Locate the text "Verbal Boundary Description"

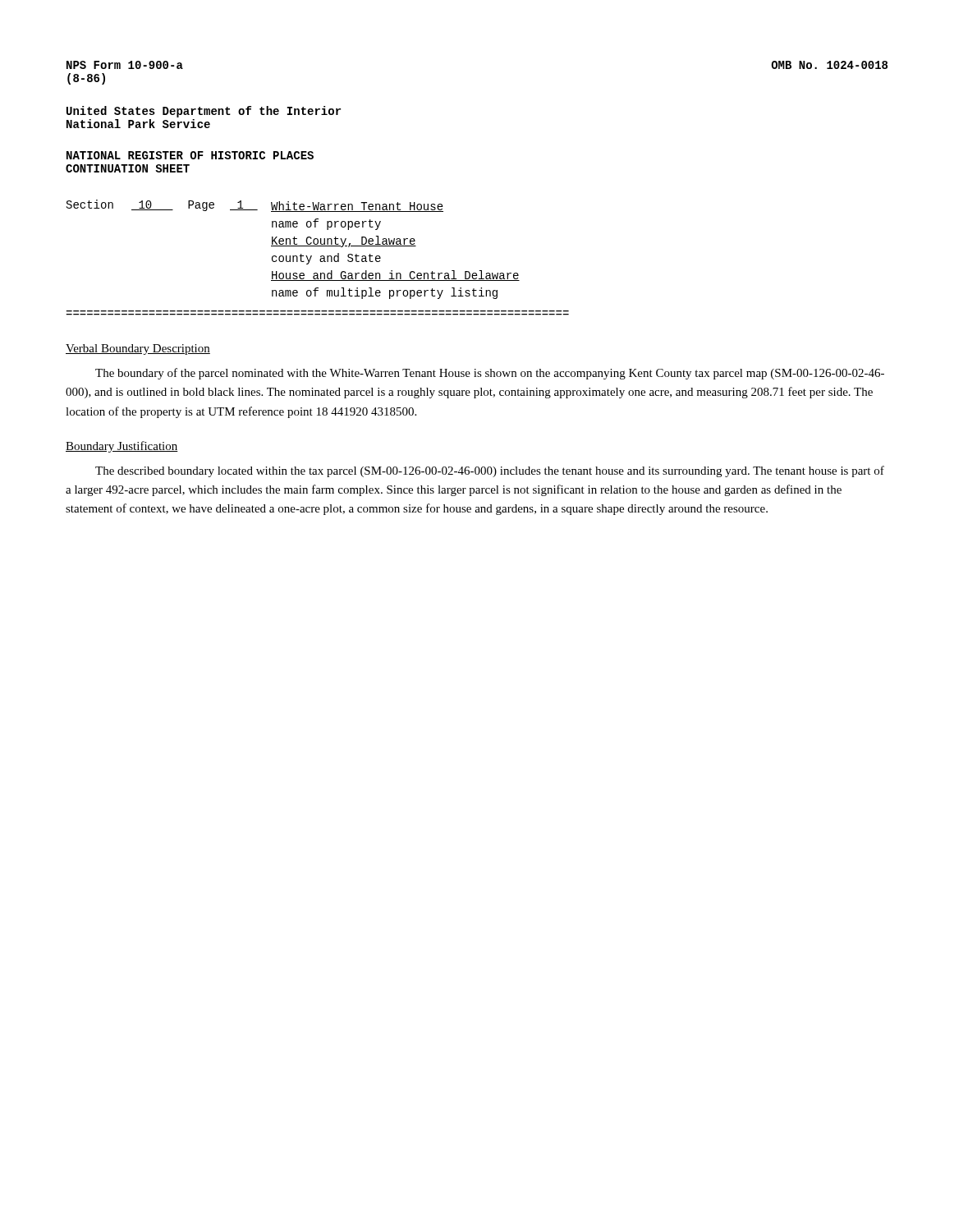tap(138, 348)
